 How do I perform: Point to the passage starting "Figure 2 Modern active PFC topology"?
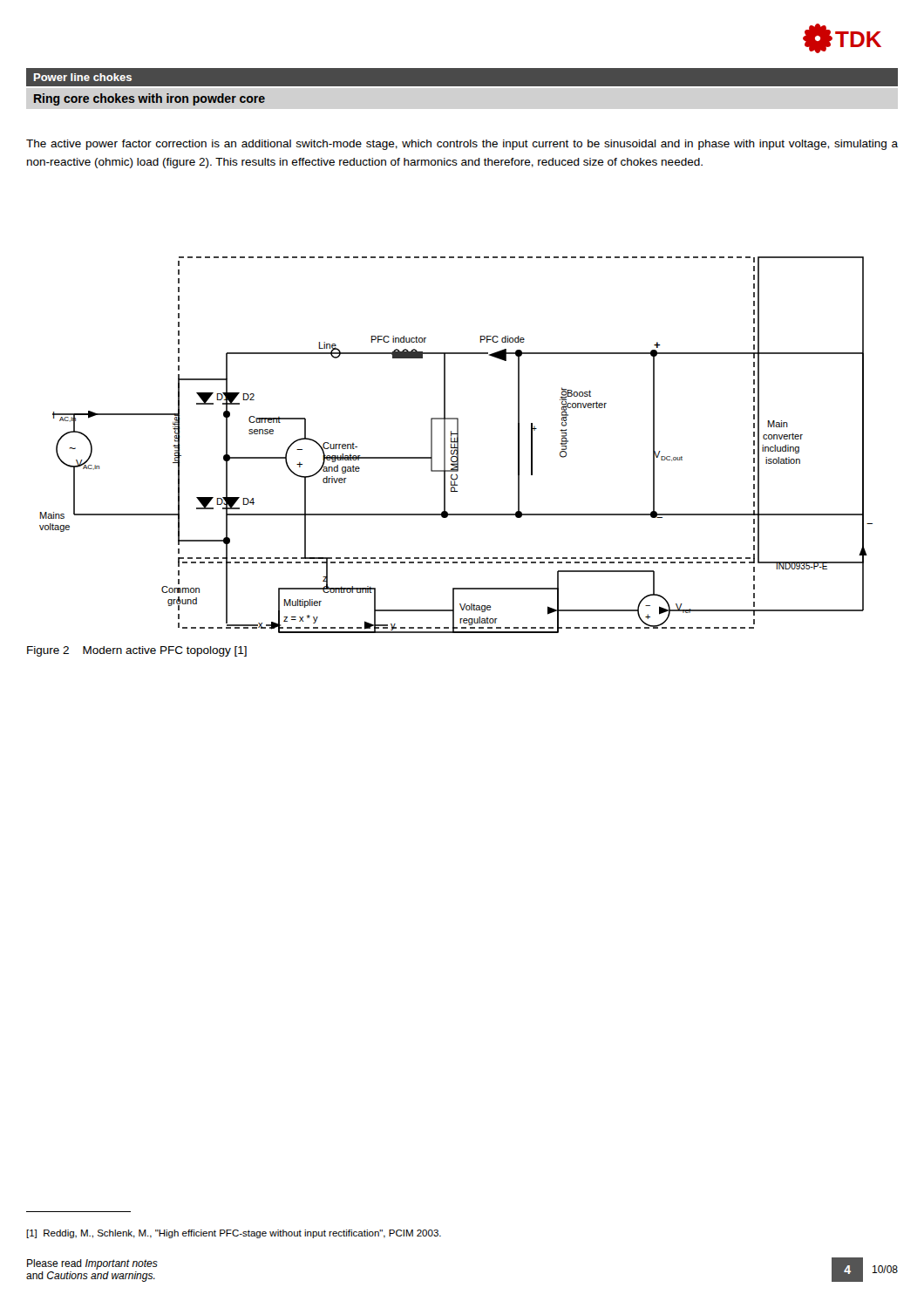[137, 650]
